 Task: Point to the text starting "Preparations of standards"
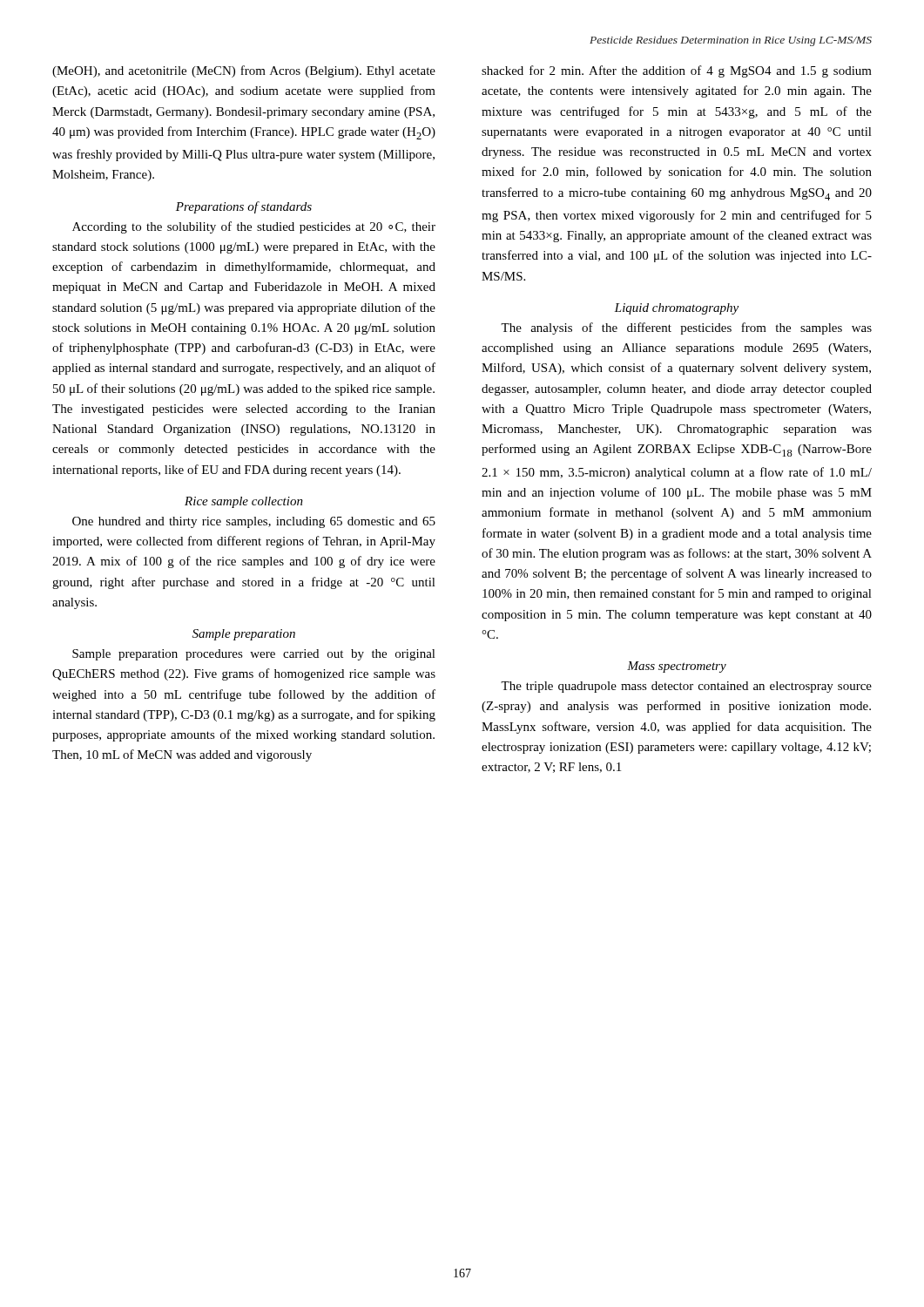[x=244, y=206]
